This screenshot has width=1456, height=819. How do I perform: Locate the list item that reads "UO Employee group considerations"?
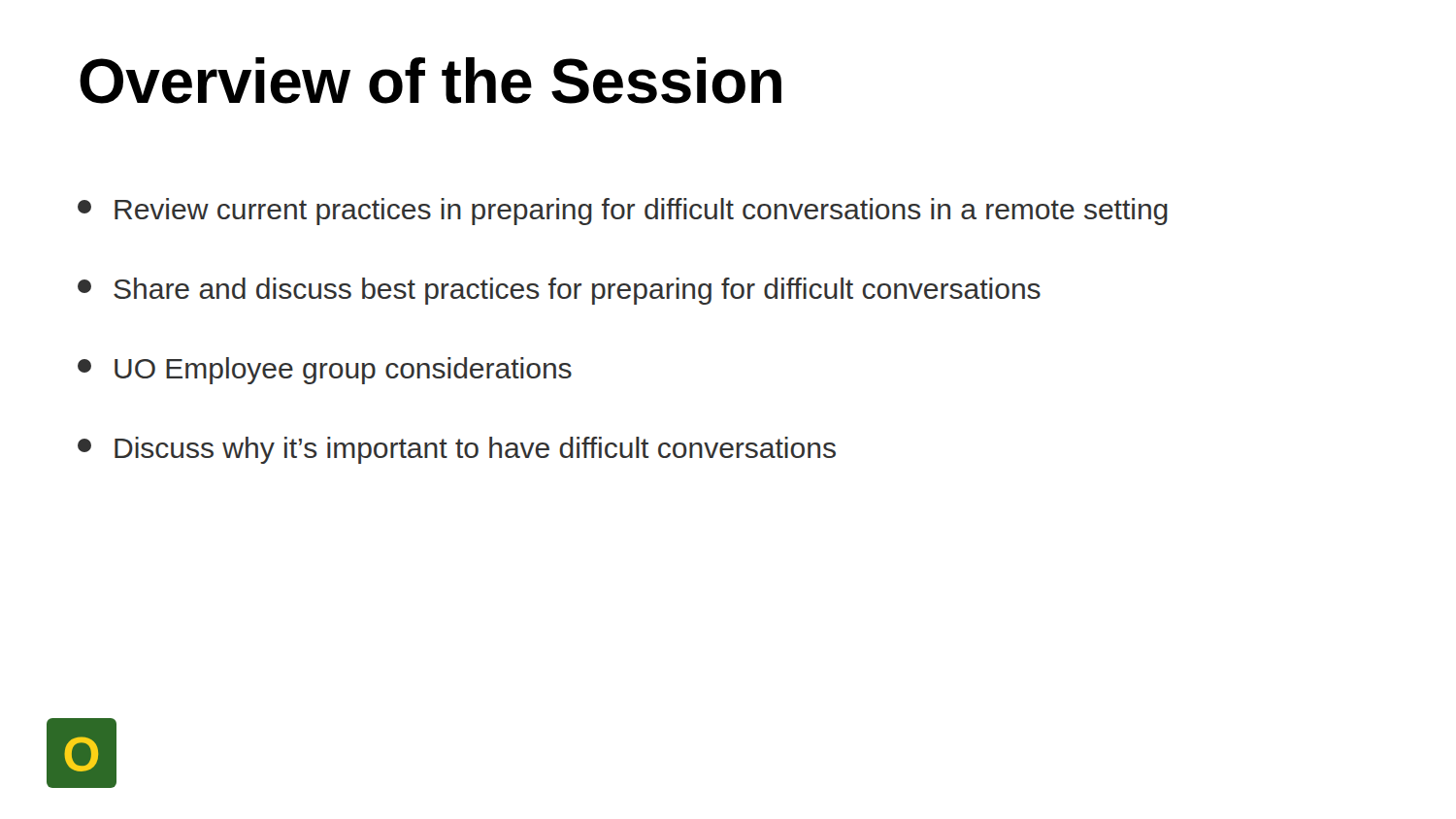(325, 371)
